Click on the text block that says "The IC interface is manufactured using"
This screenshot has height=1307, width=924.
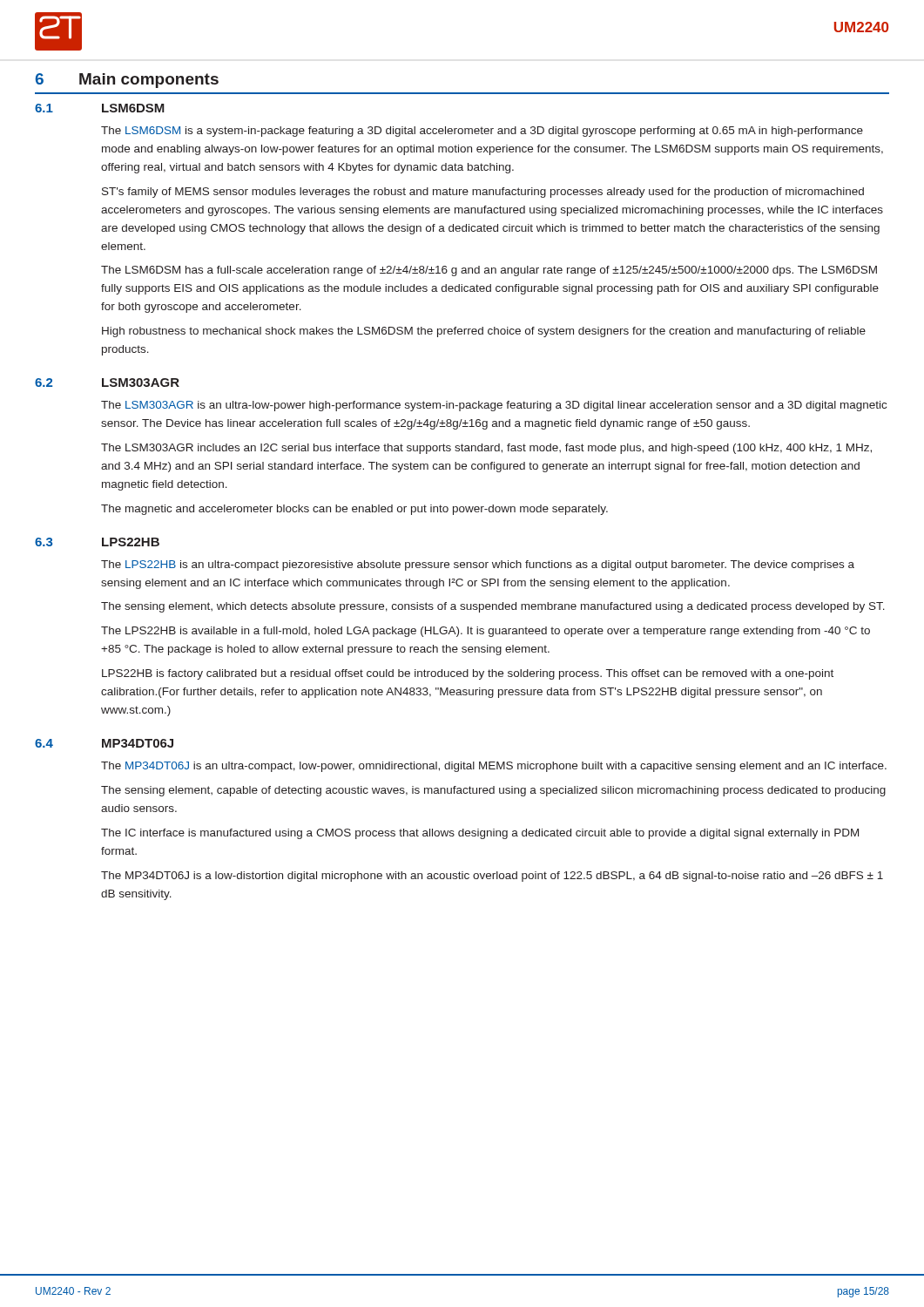coord(480,841)
